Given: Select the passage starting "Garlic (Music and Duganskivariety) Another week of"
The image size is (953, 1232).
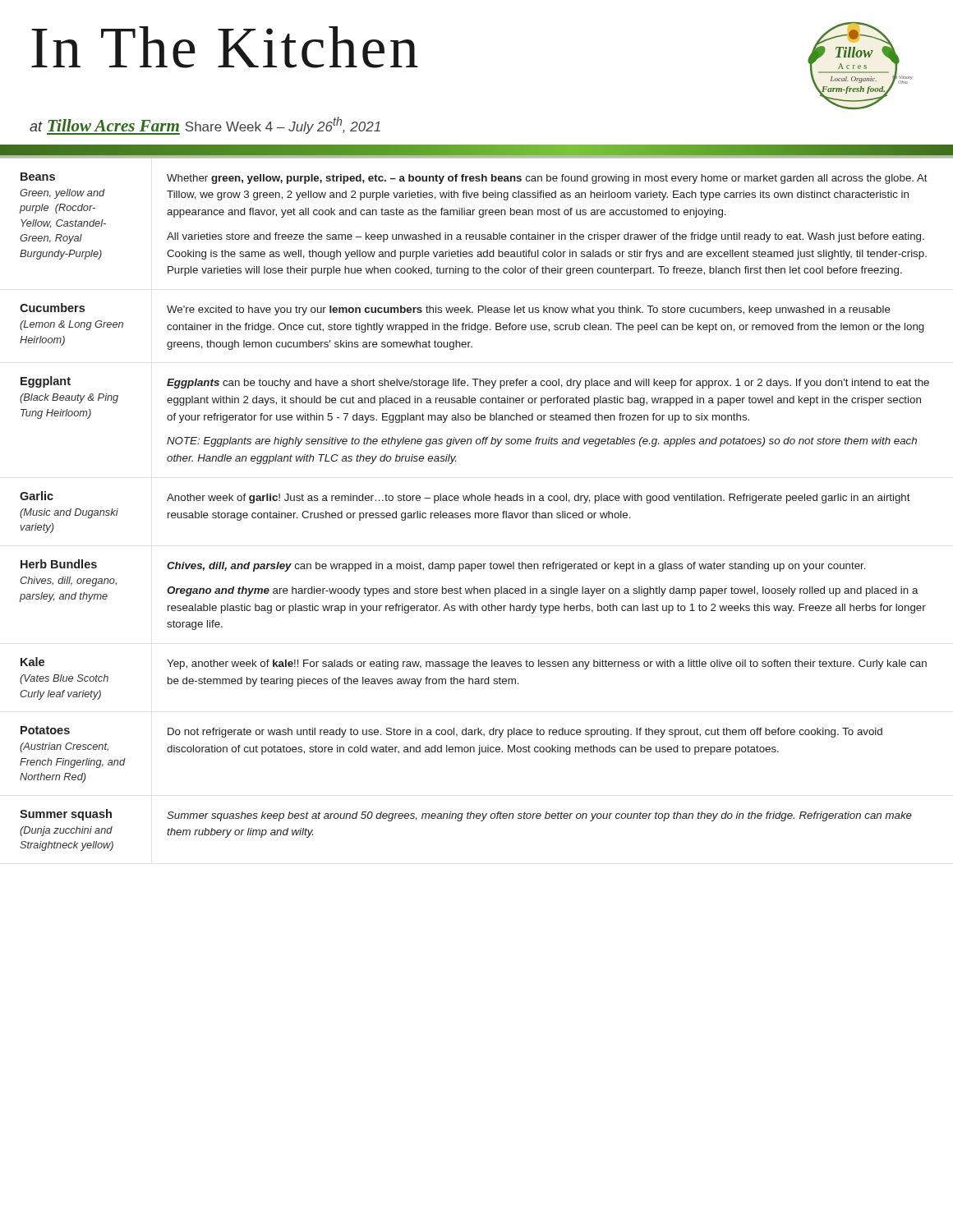Looking at the screenshot, I should pyautogui.click(x=476, y=512).
